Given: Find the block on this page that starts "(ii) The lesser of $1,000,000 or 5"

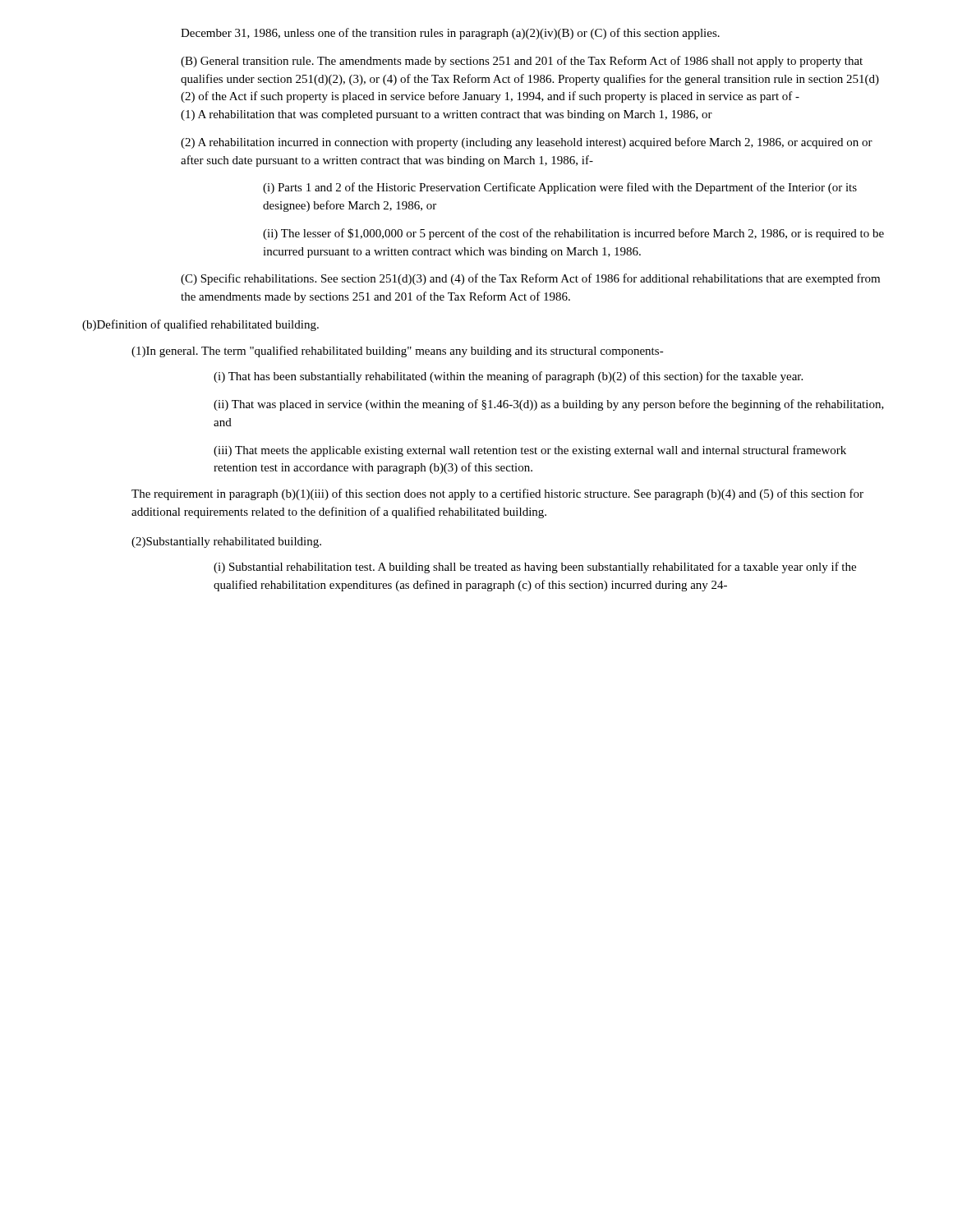Looking at the screenshot, I should (x=574, y=242).
